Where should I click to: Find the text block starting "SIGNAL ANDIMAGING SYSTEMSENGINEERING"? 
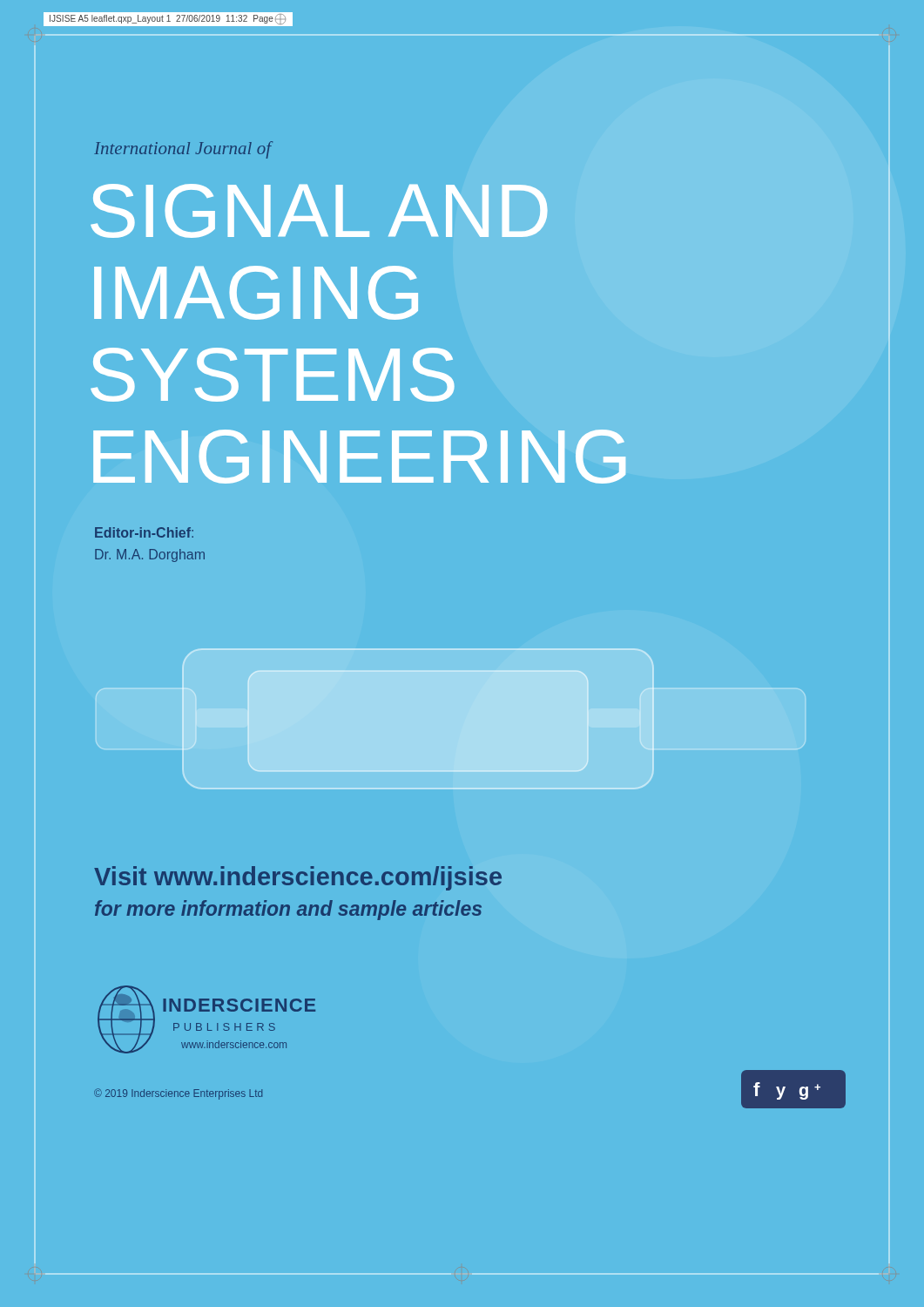pos(360,334)
